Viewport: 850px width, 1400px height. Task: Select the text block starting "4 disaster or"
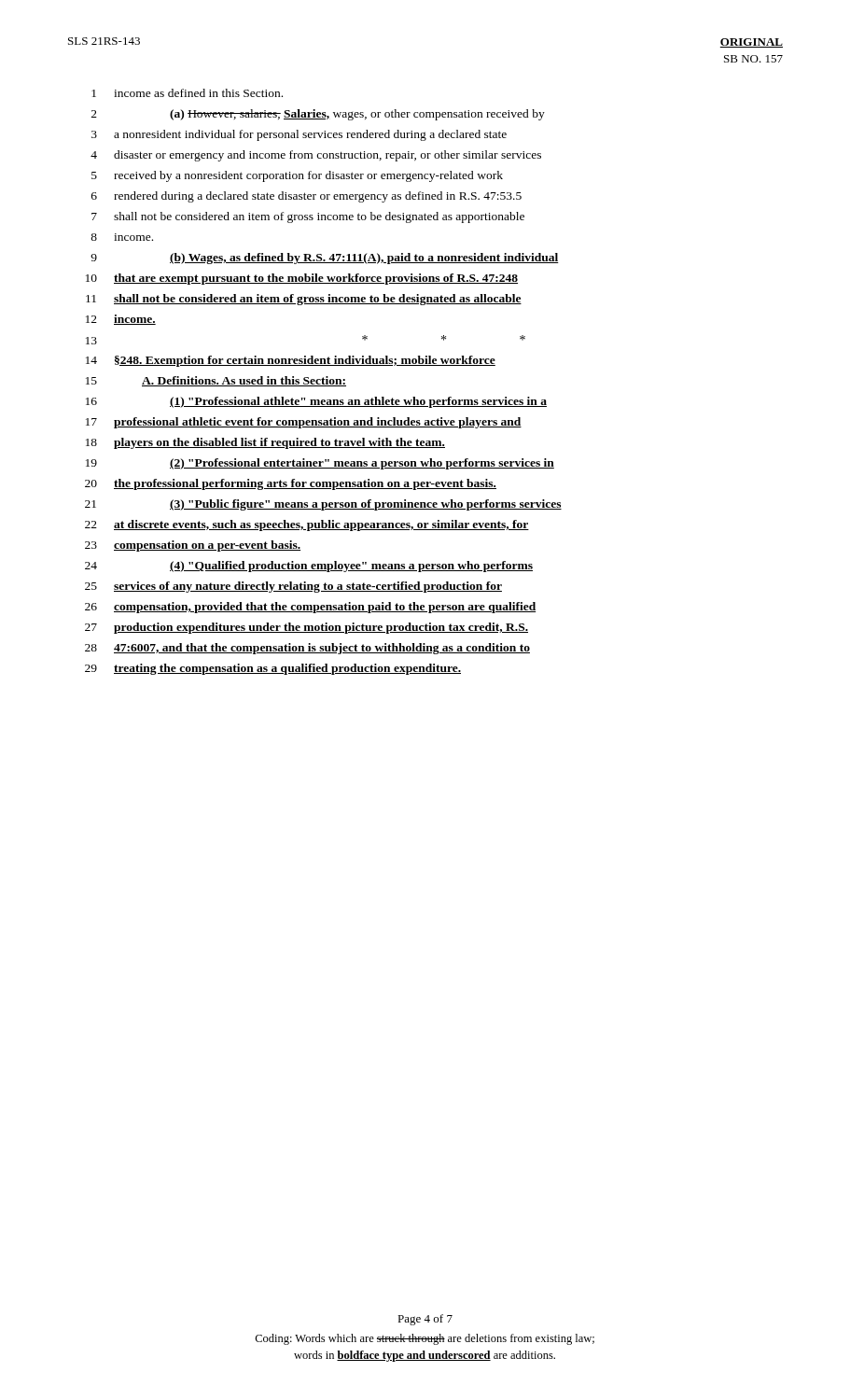click(425, 155)
